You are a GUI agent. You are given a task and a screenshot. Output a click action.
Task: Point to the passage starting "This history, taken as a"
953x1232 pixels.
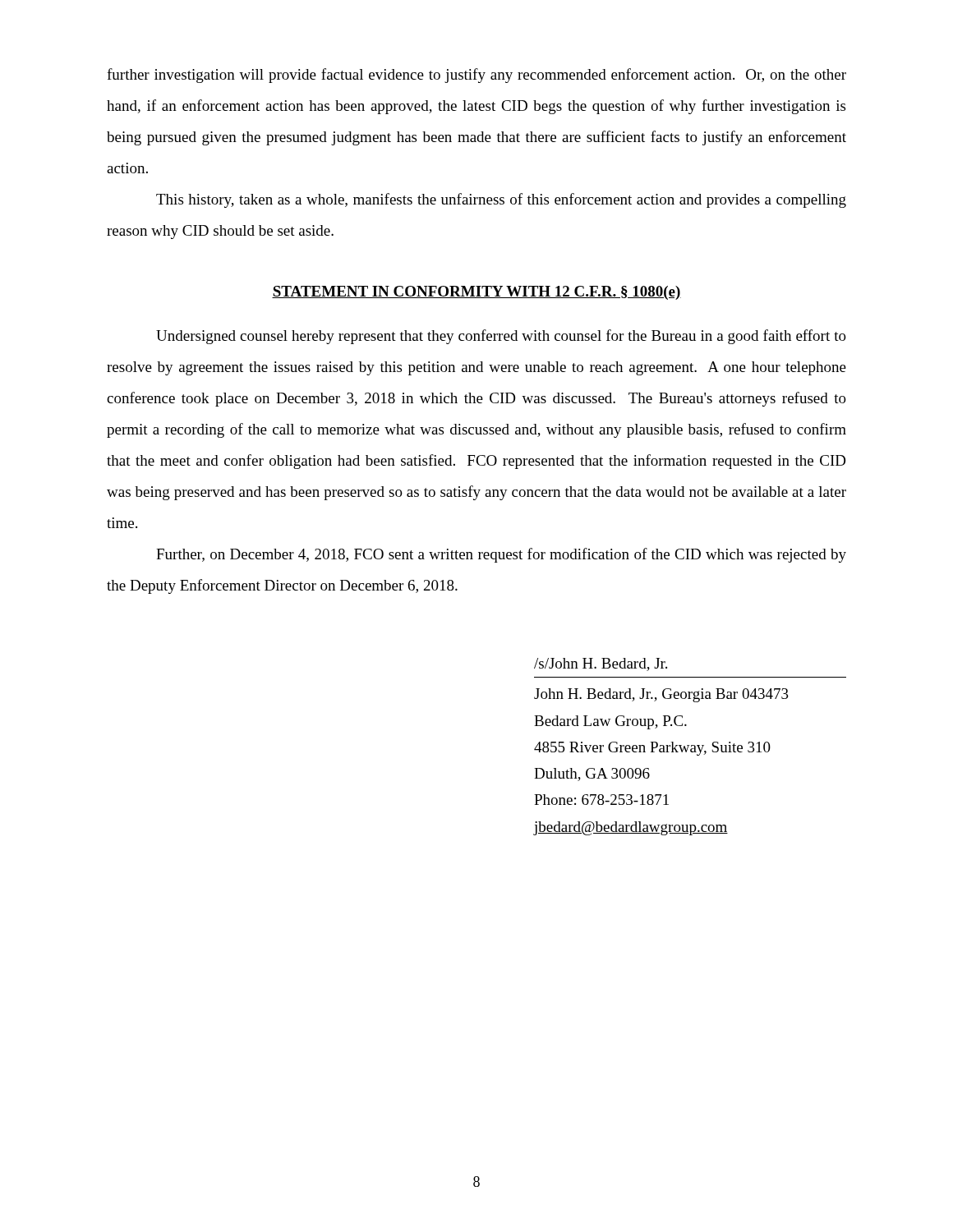tap(476, 215)
